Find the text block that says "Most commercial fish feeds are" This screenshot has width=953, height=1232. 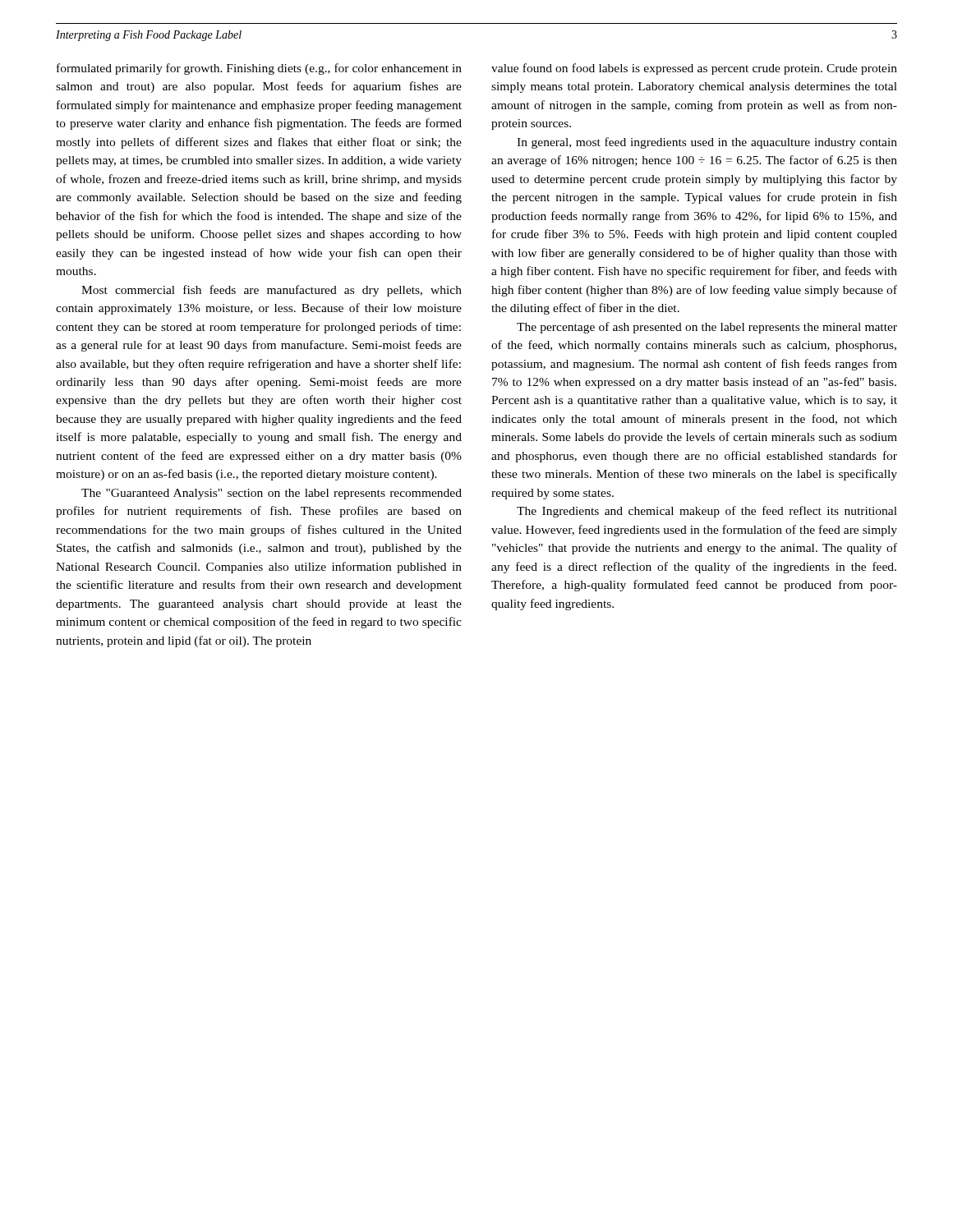(x=259, y=382)
